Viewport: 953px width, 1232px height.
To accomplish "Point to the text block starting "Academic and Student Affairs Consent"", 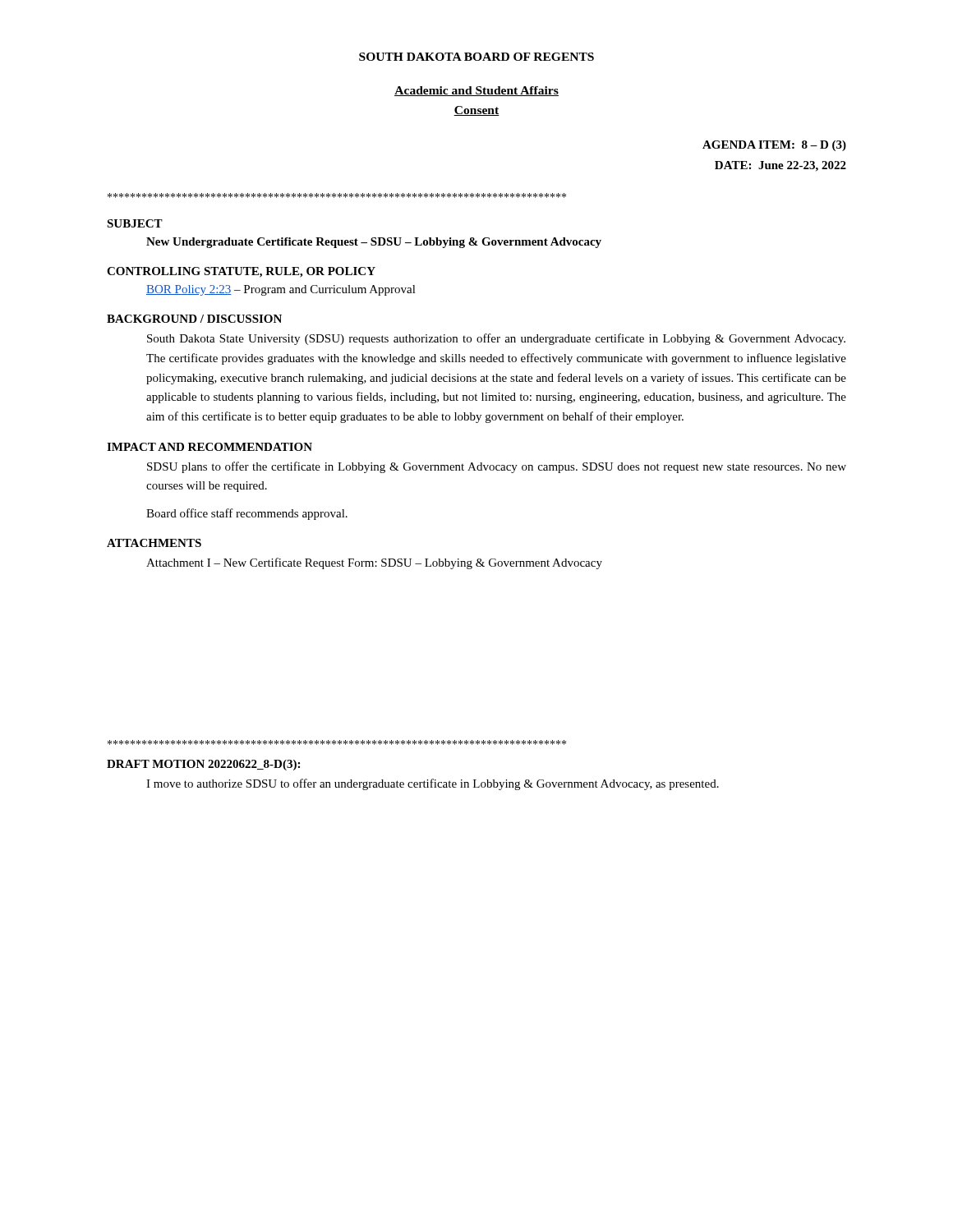I will (476, 100).
